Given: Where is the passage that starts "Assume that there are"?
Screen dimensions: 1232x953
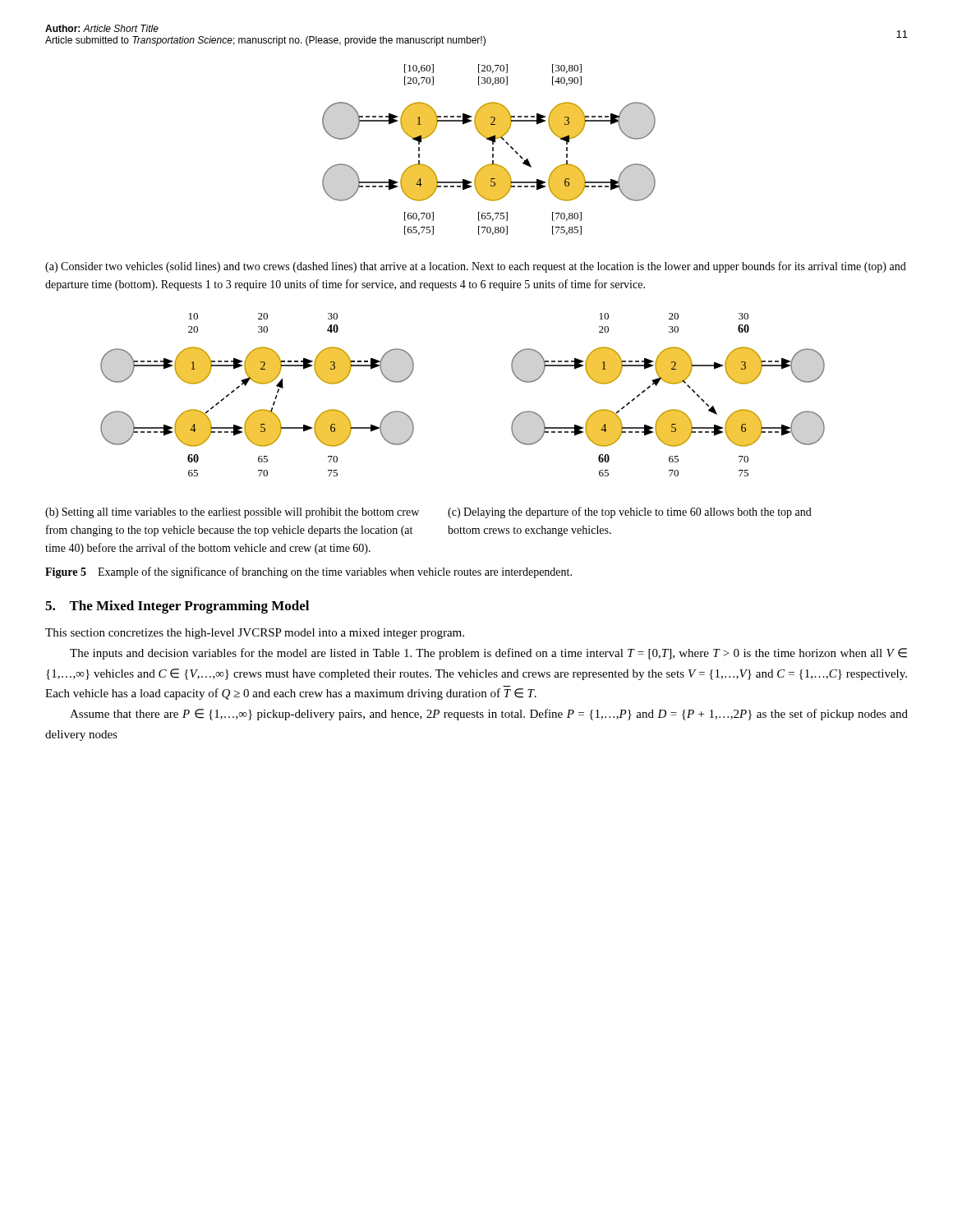Looking at the screenshot, I should click(x=476, y=724).
